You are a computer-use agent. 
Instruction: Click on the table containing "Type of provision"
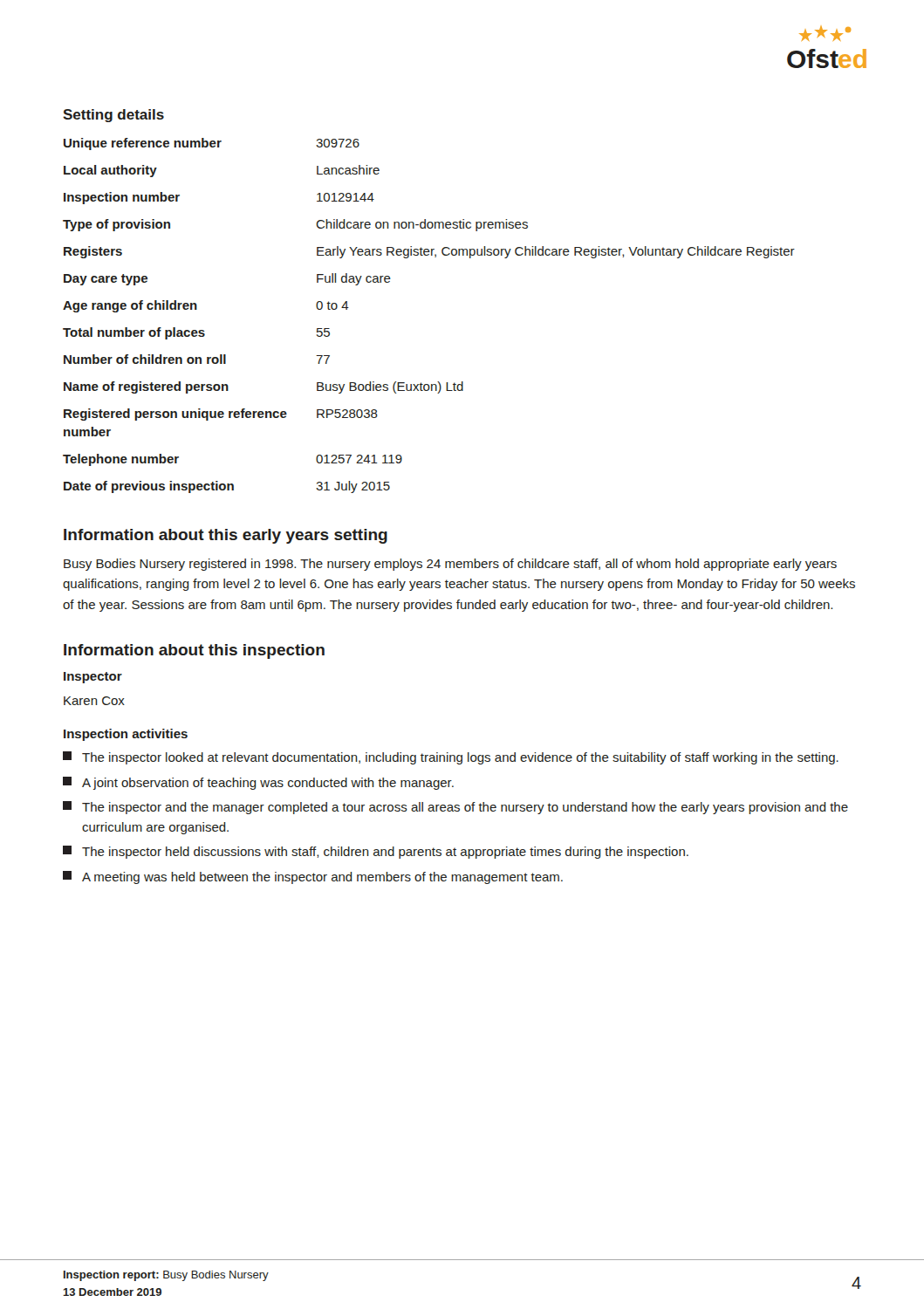pyautogui.click(x=462, y=314)
